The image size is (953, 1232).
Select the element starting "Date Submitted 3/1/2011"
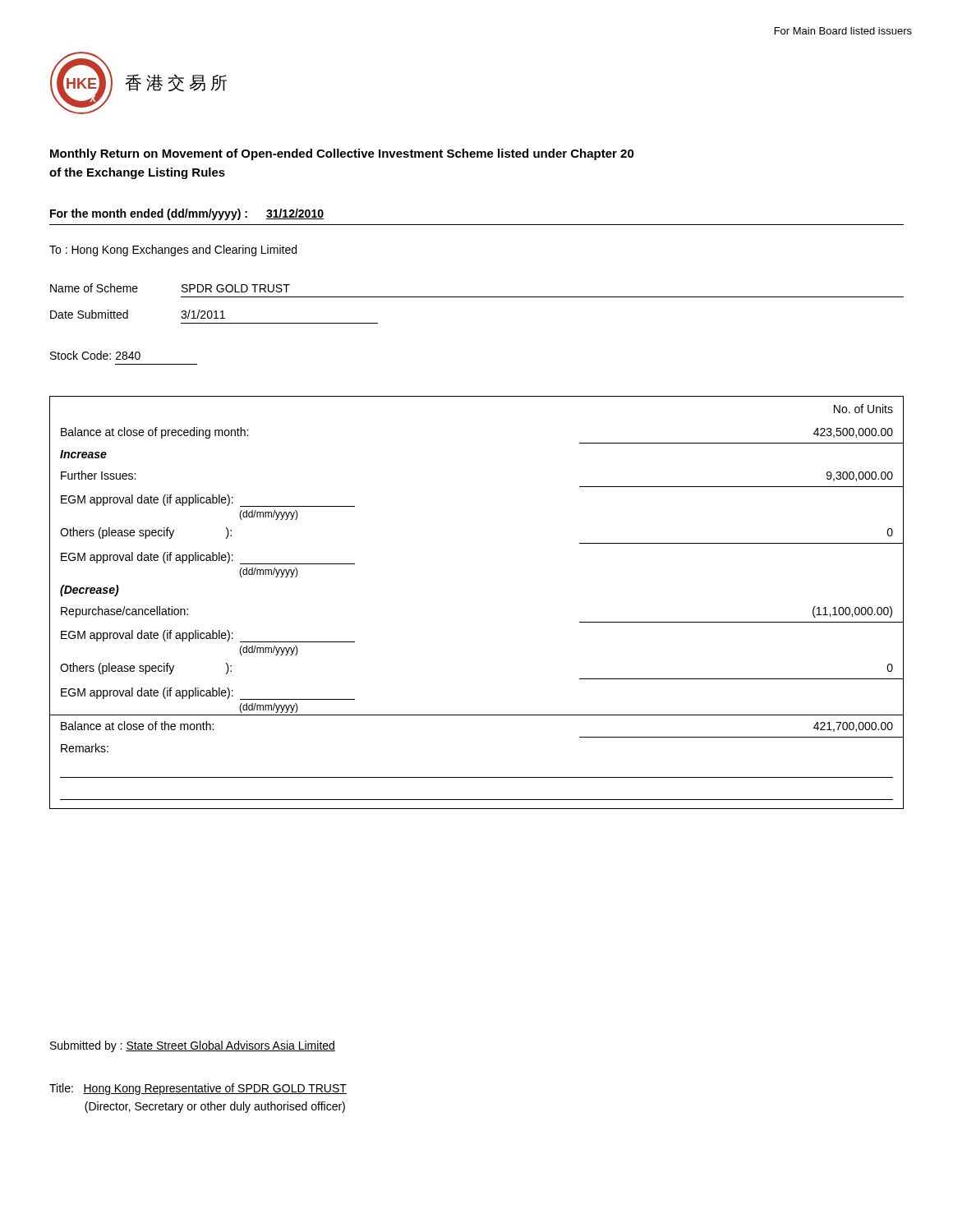pos(214,316)
